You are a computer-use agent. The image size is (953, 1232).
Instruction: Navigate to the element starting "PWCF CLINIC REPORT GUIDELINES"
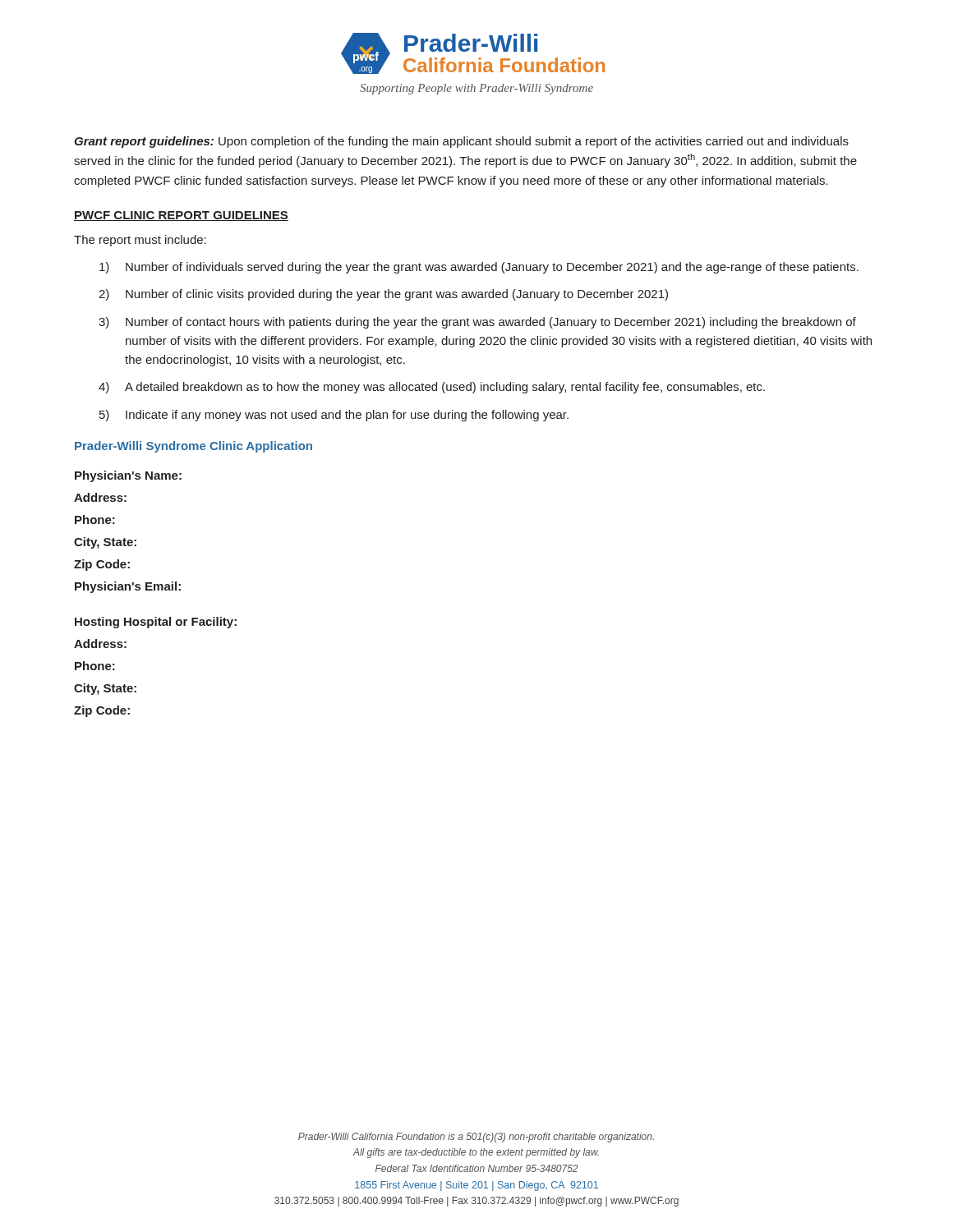[x=181, y=215]
